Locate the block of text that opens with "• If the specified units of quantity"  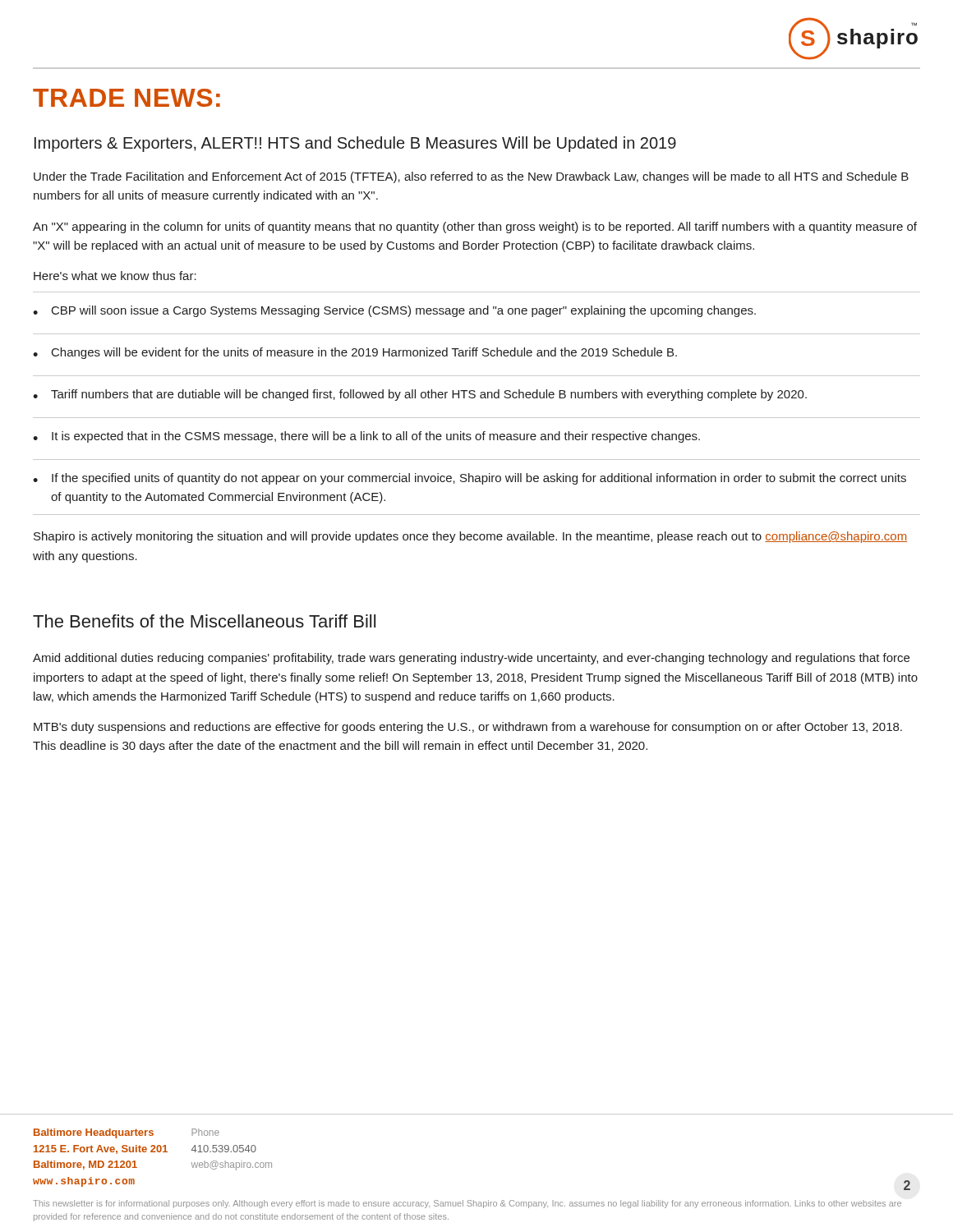click(476, 487)
